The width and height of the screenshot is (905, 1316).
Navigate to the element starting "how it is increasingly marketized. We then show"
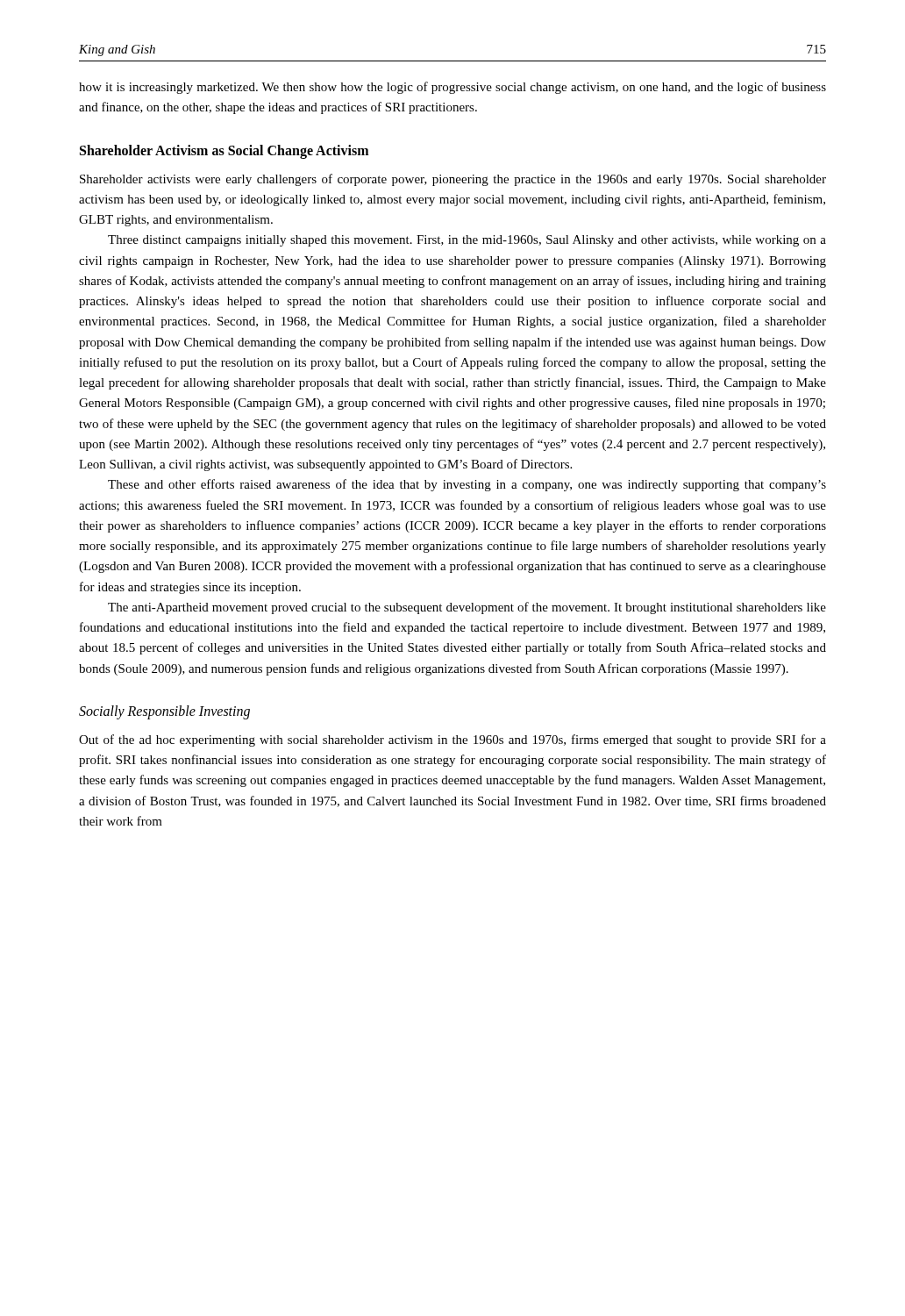tap(452, 98)
